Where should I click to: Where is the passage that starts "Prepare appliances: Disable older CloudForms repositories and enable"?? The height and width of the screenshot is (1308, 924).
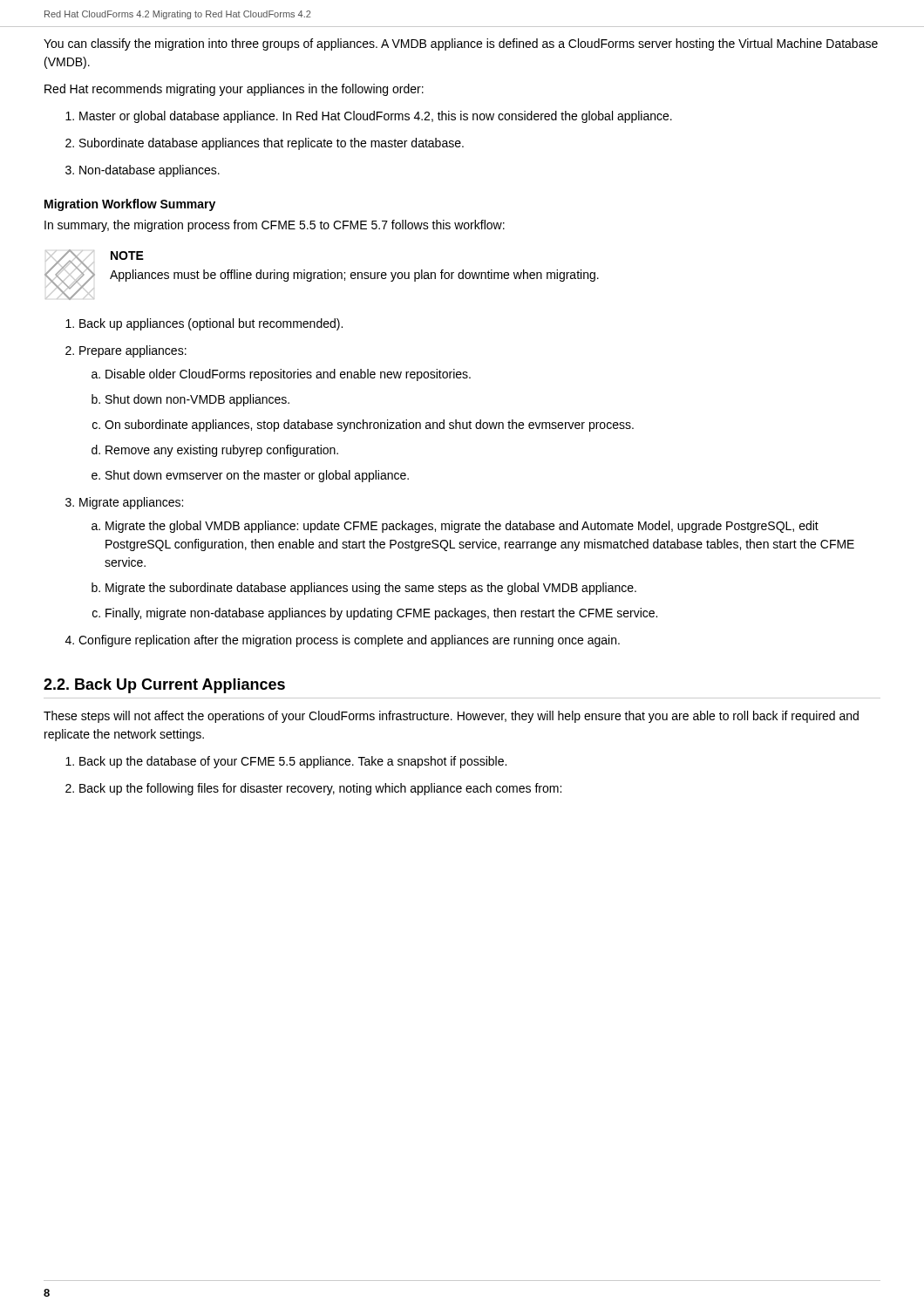[x=479, y=414]
